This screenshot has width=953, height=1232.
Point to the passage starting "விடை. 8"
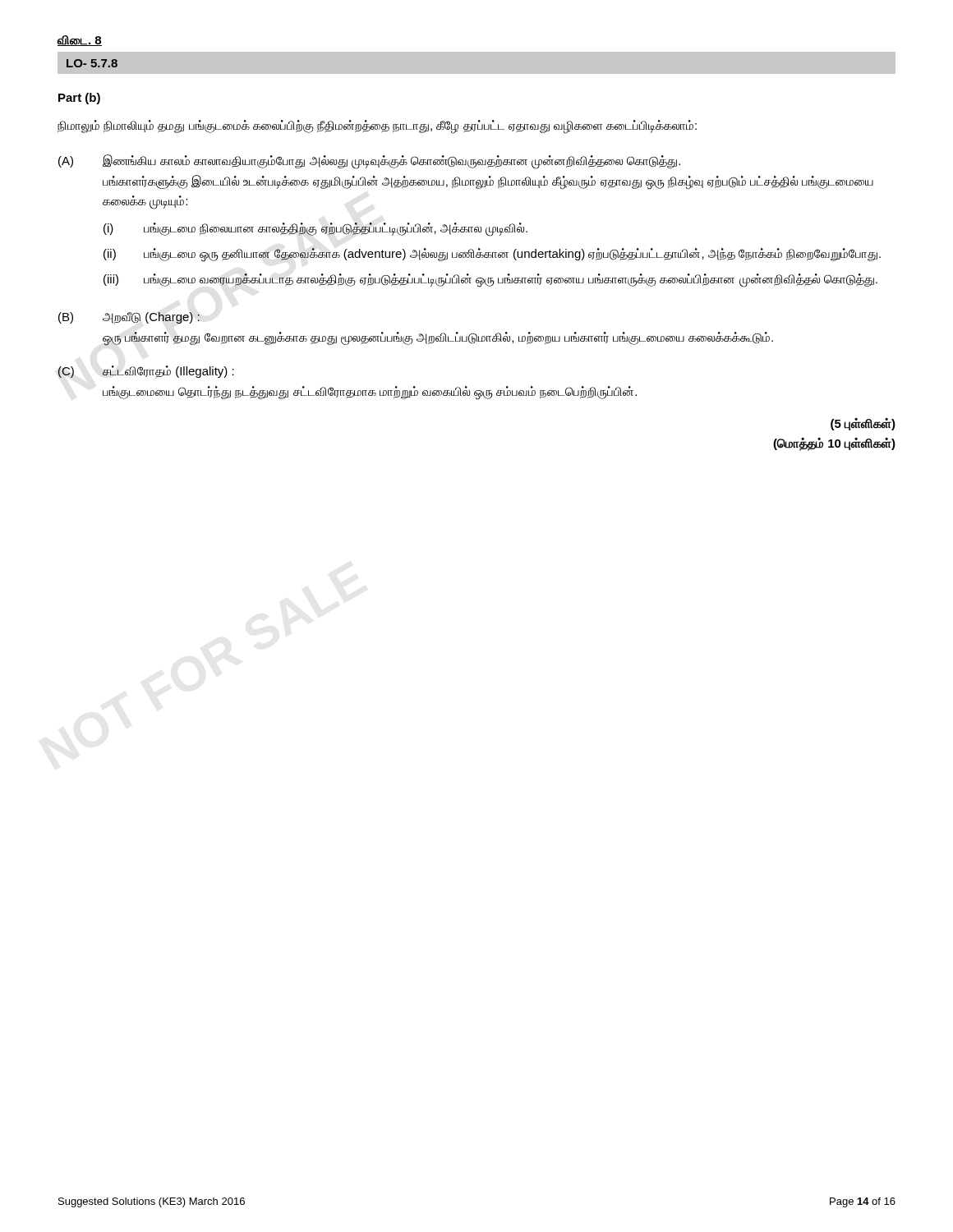coord(80,40)
